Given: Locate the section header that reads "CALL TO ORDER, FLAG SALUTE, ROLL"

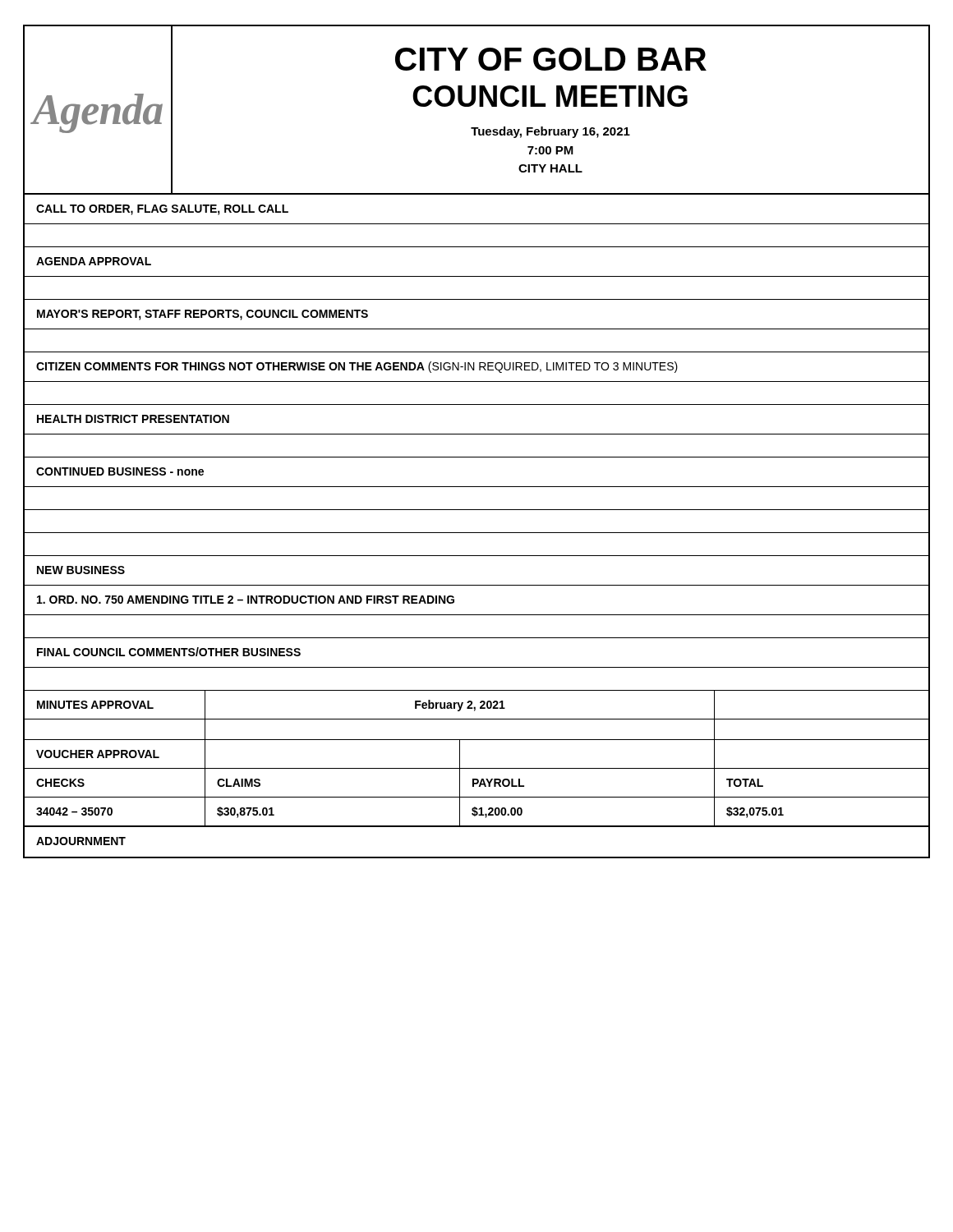Looking at the screenshot, I should 162,208.
